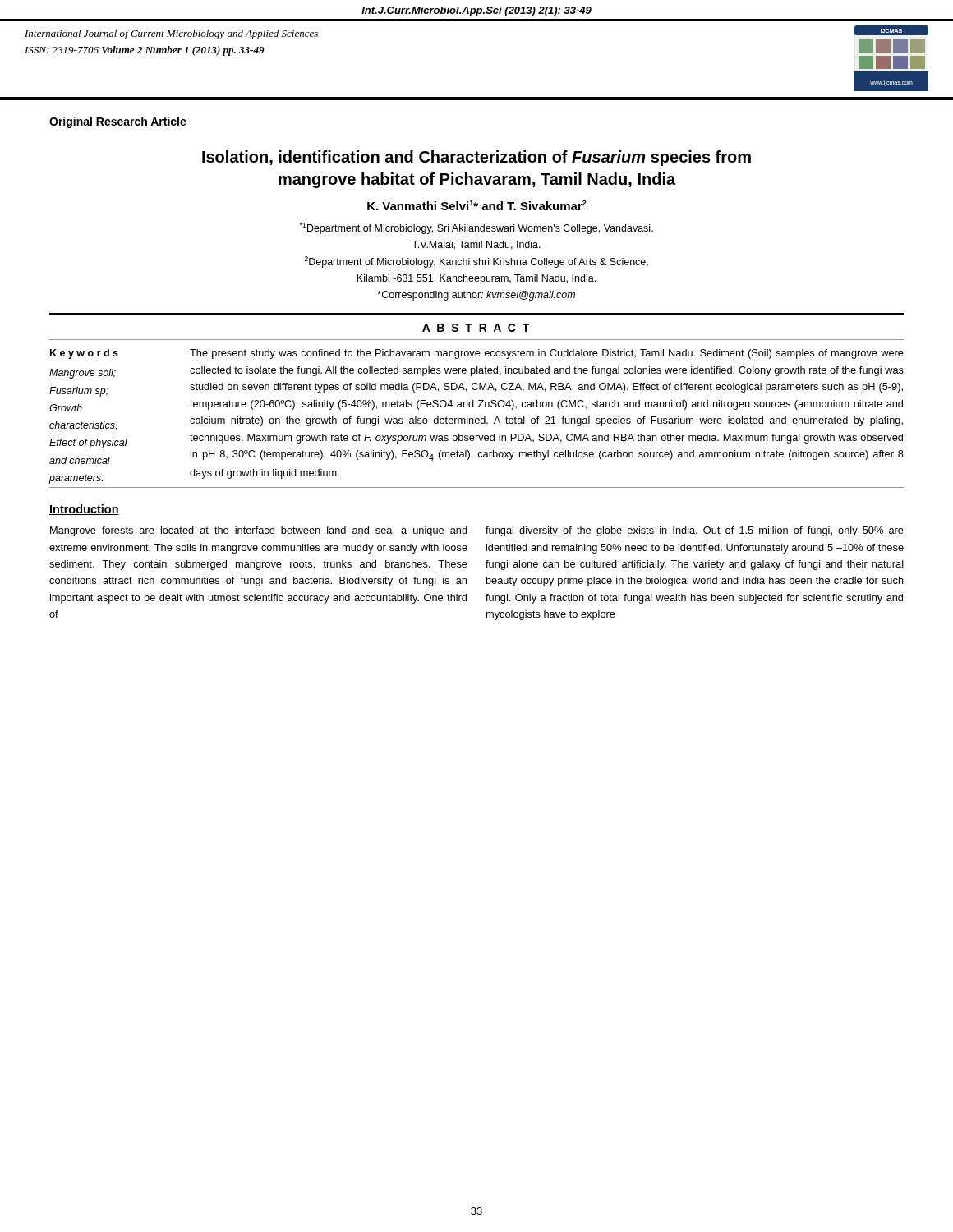The height and width of the screenshot is (1232, 953).
Task: Find a logo
Action: point(891,60)
